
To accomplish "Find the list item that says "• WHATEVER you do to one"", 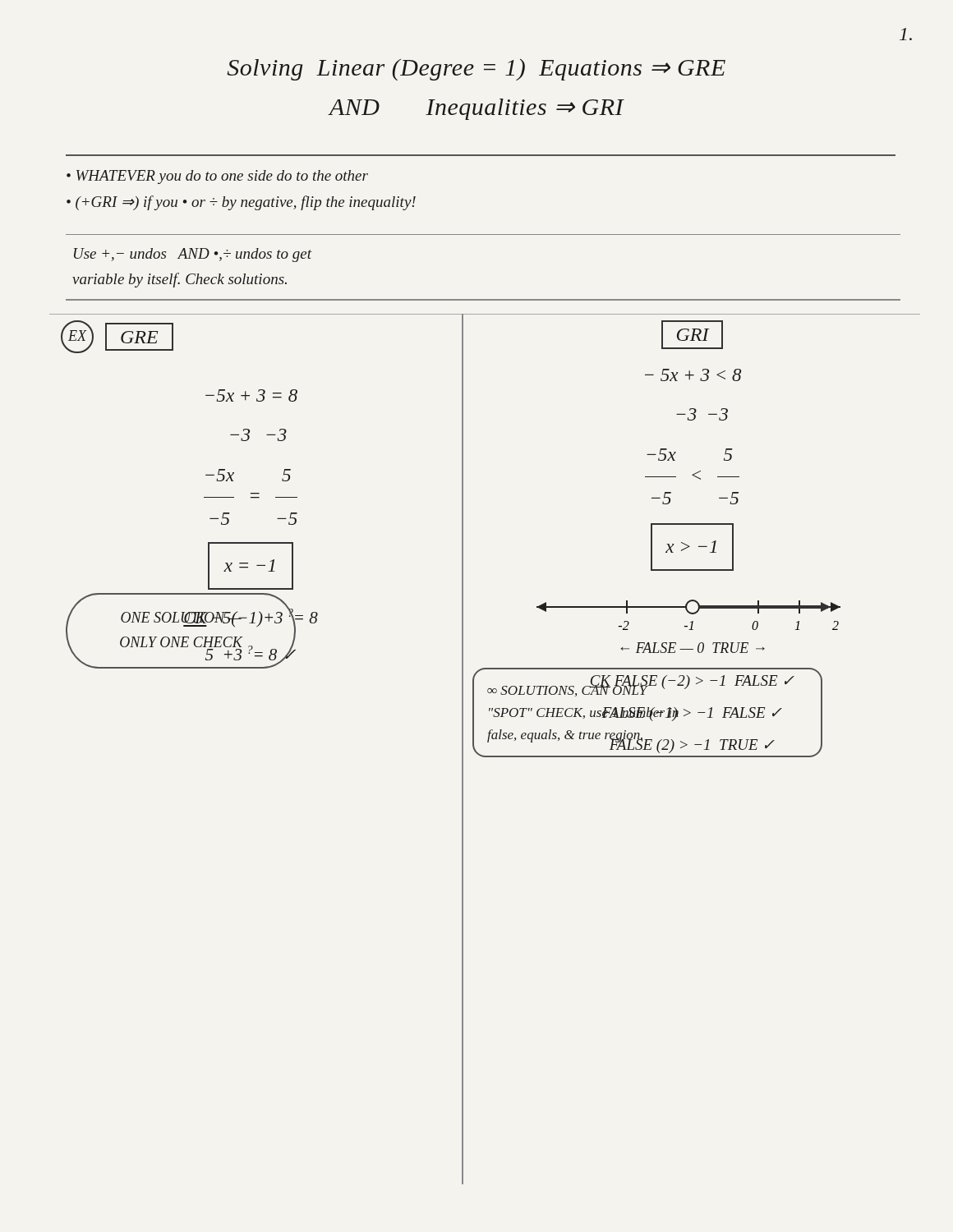I will (241, 189).
